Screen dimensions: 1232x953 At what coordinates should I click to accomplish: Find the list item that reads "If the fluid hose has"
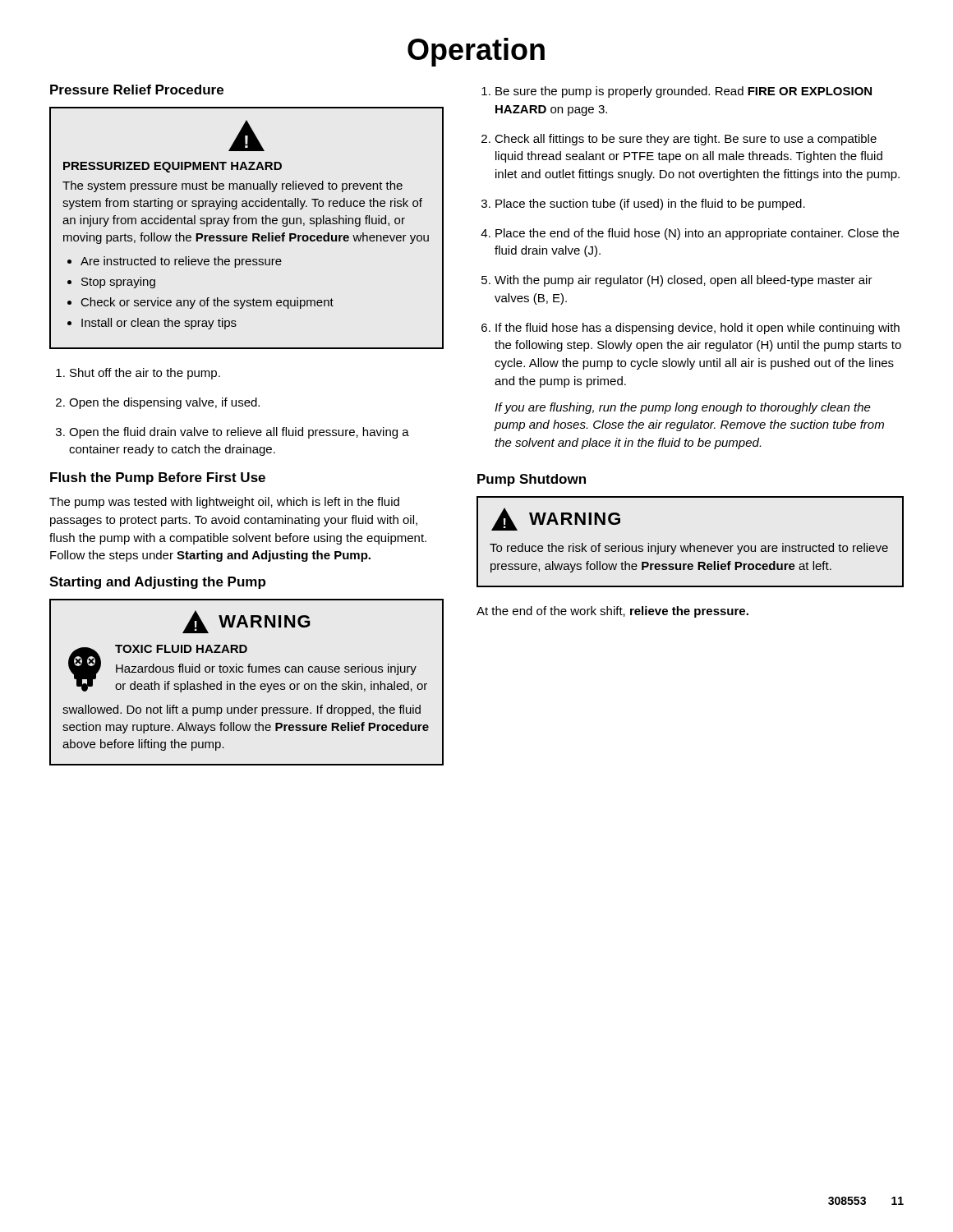[697, 329]
